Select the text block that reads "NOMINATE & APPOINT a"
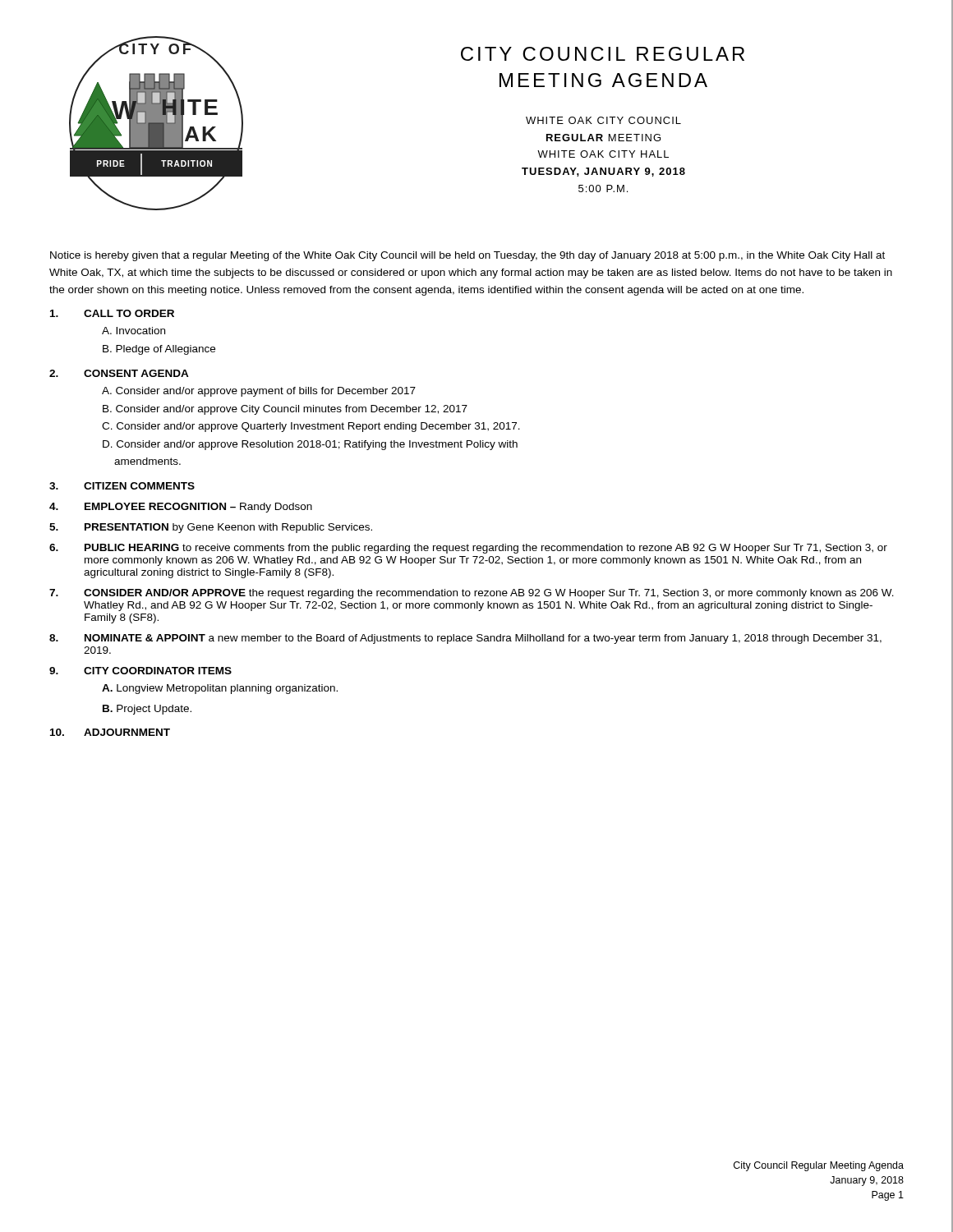Image resolution: width=953 pixels, height=1232 pixels. (x=483, y=644)
